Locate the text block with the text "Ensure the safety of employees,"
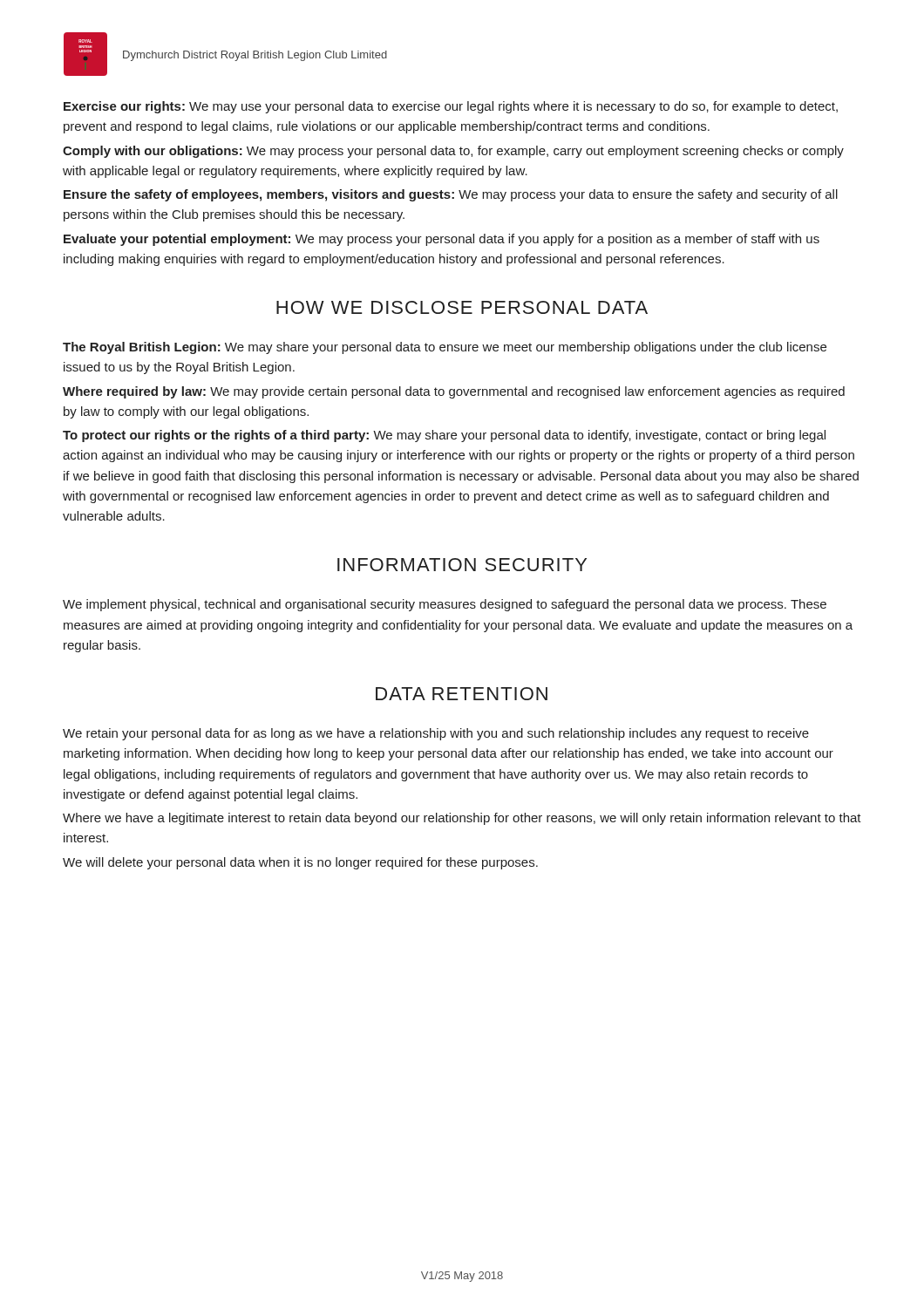This screenshot has width=924, height=1308. (450, 204)
